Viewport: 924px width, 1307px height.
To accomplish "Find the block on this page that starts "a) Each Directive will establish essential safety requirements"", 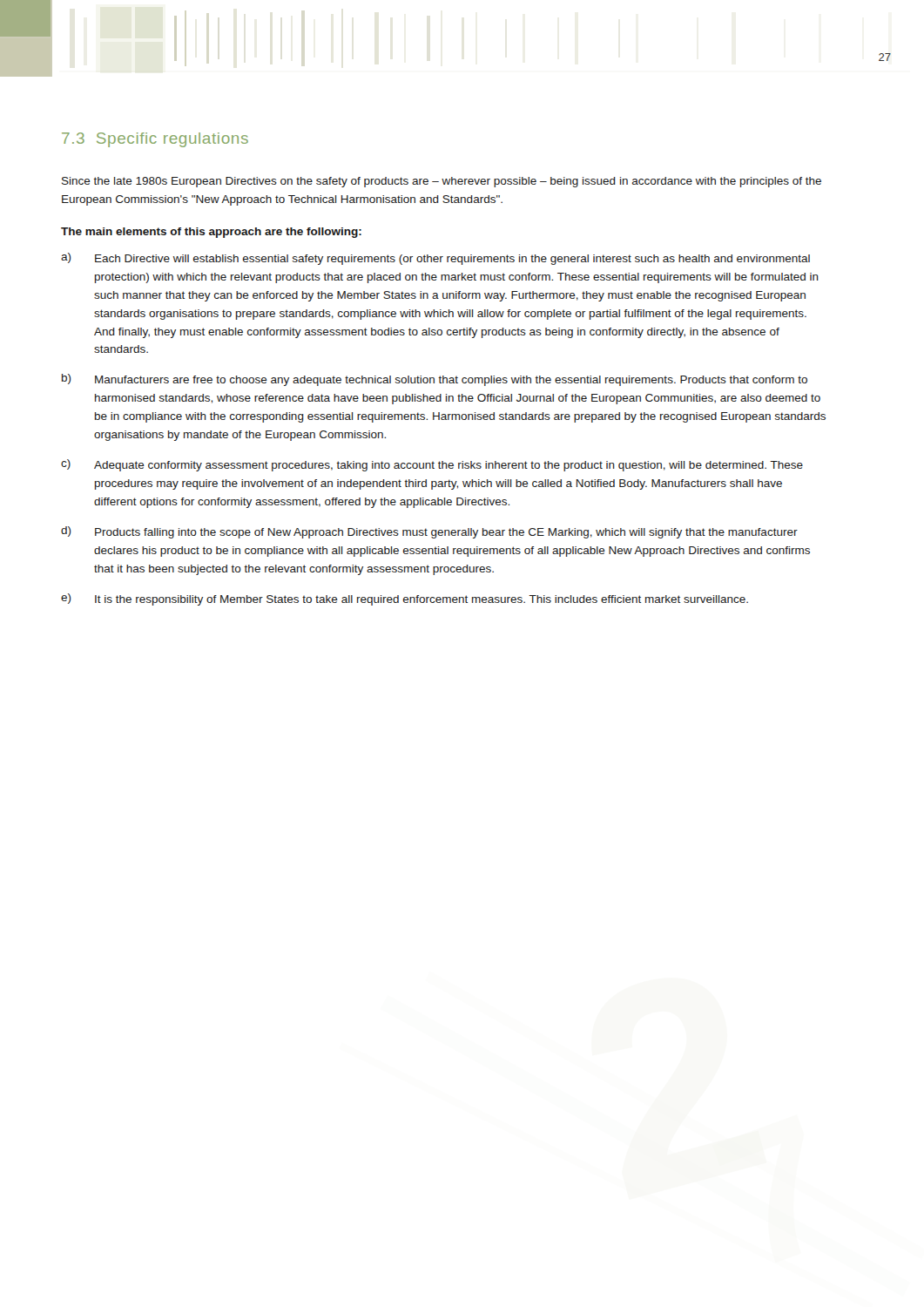I will point(444,305).
